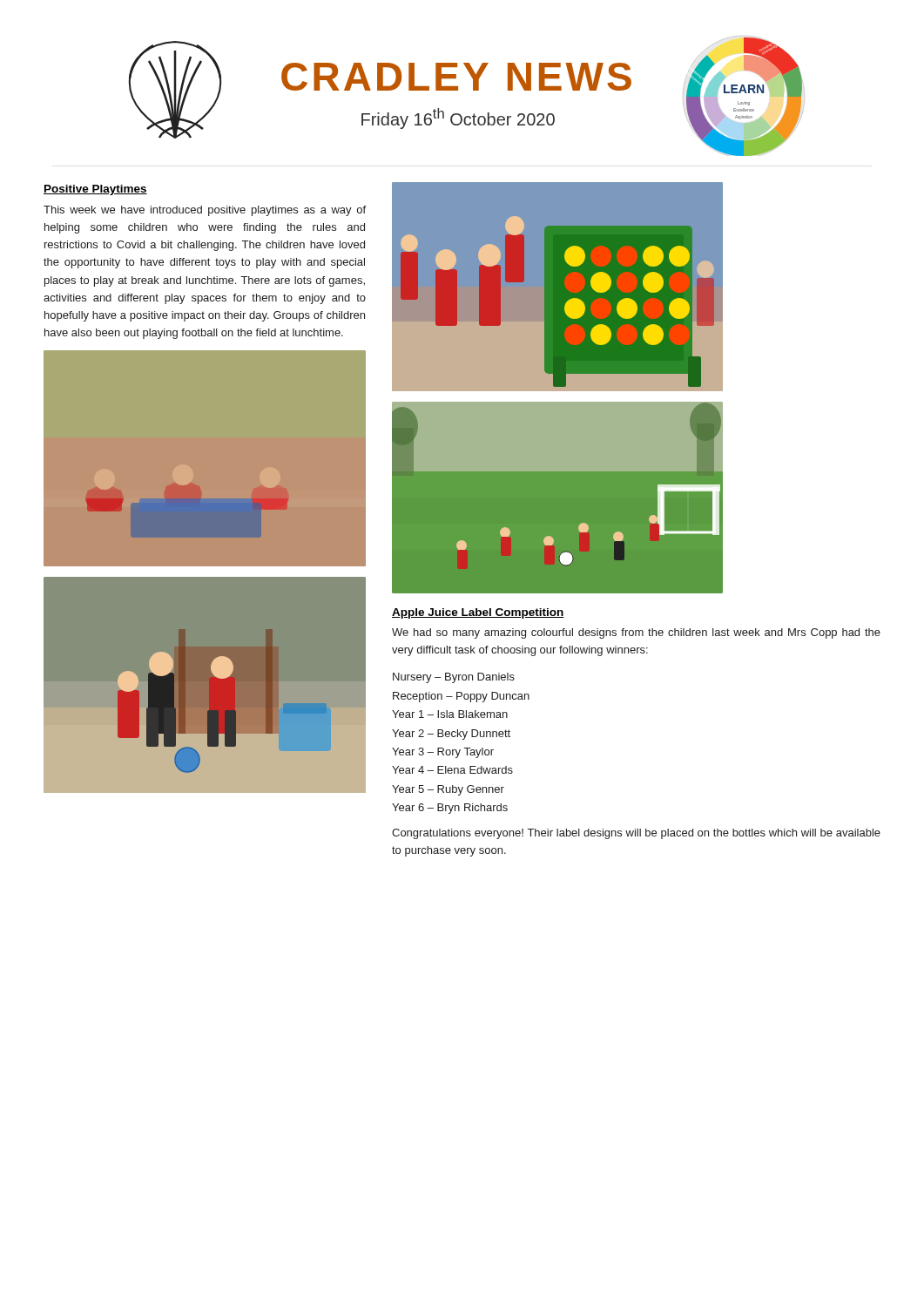Point to the region starting "Year 4 – Elena Edwards"
Image resolution: width=924 pixels, height=1307 pixels.
tap(452, 770)
